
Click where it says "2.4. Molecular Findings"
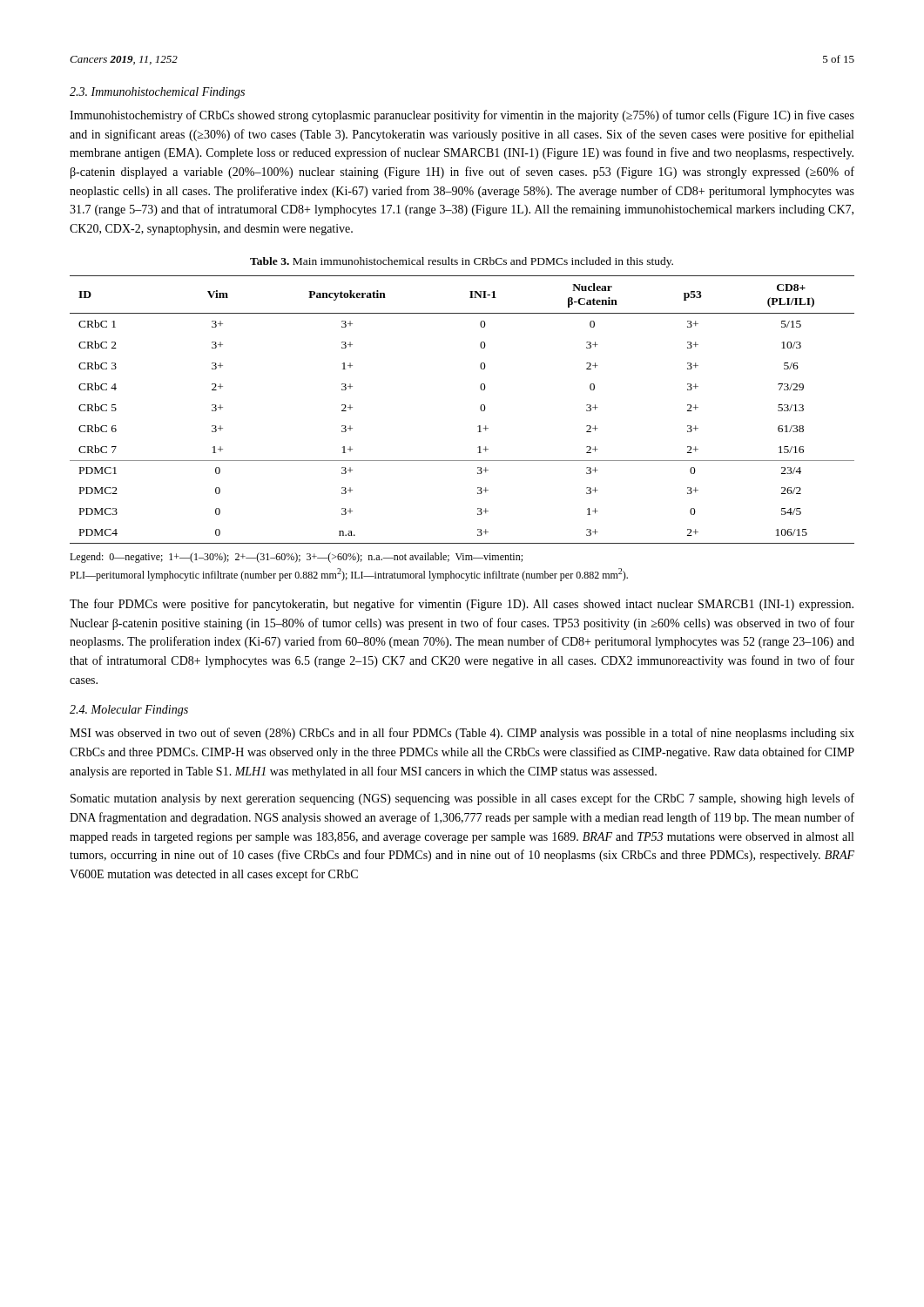[129, 710]
